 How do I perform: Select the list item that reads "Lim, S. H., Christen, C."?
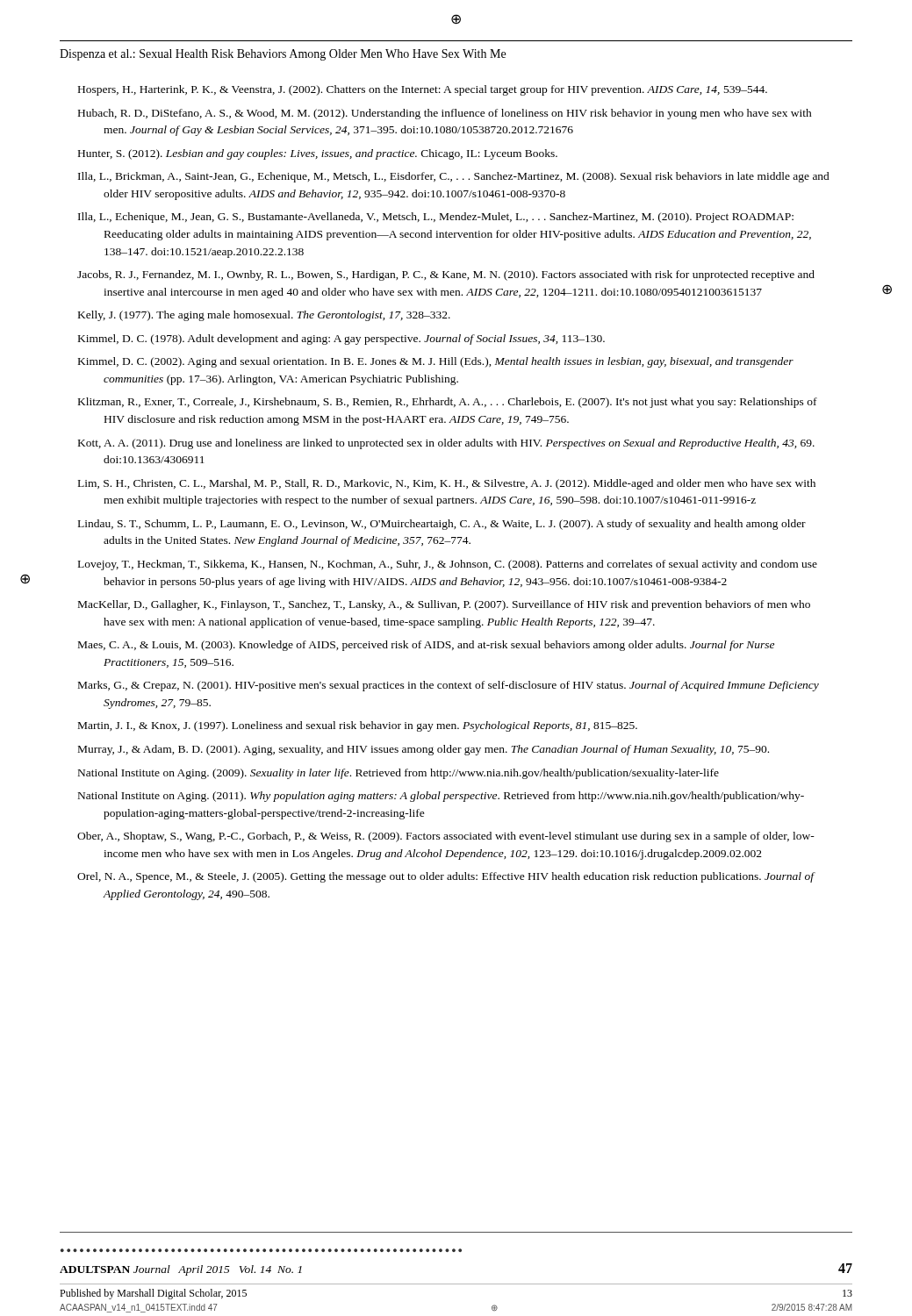[447, 491]
